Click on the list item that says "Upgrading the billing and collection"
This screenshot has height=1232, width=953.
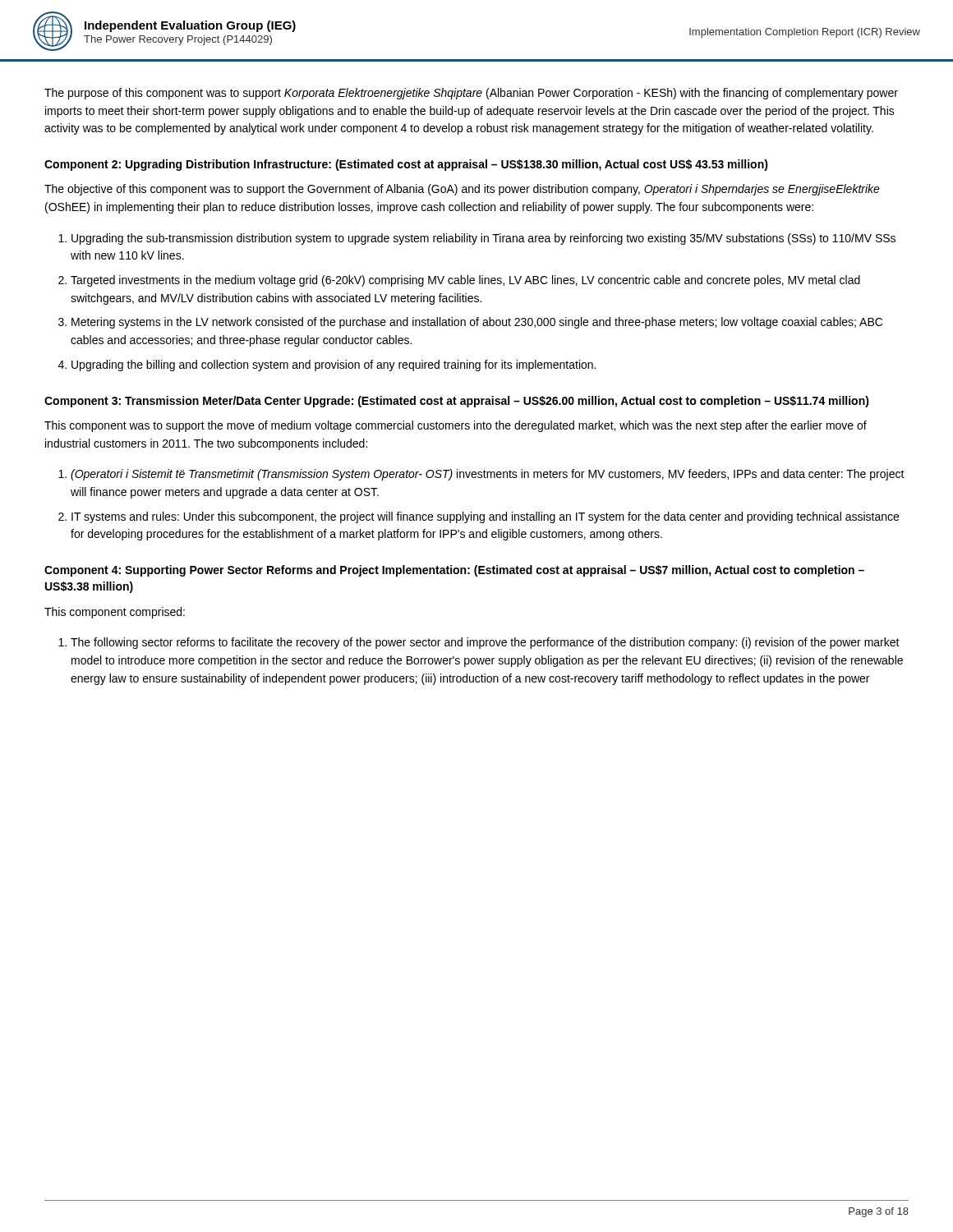490,365
